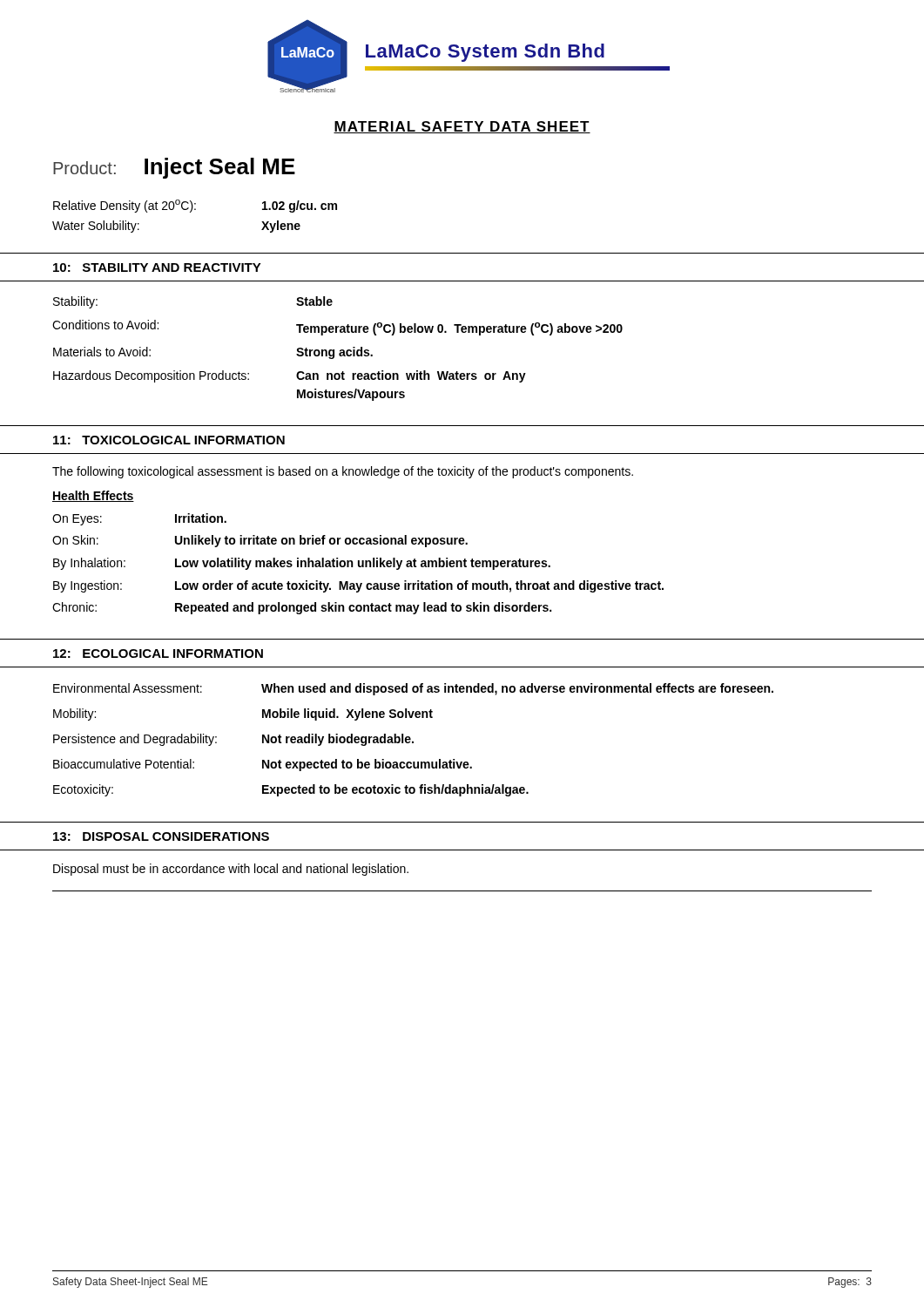Locate the region starting "11: TOXICOLOGICAL INFORMATION"
The width and height of the screenshot is (924, 1307).
(x=169, y=439)
